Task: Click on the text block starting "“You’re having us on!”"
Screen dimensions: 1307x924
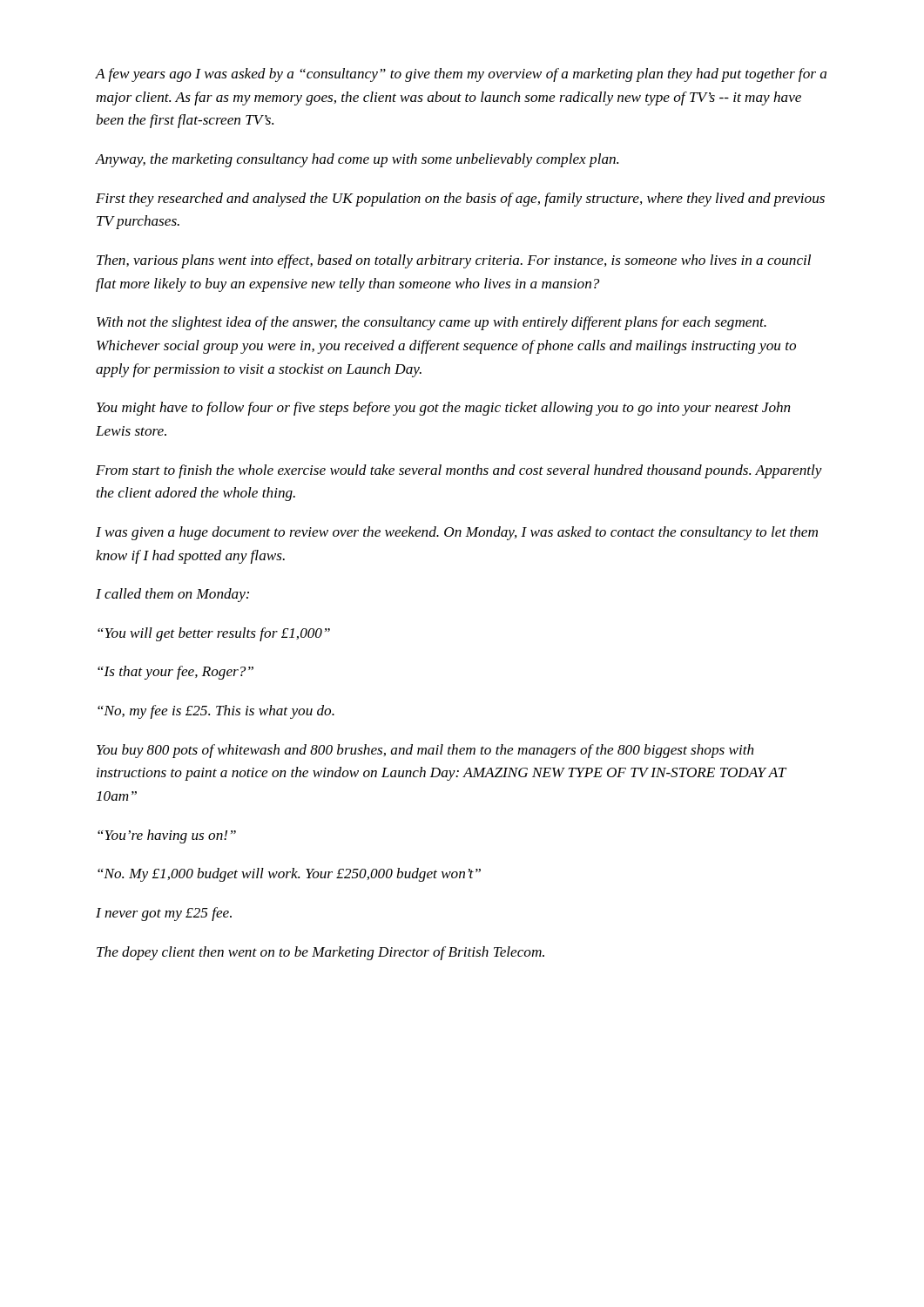Action: [166, 835]
